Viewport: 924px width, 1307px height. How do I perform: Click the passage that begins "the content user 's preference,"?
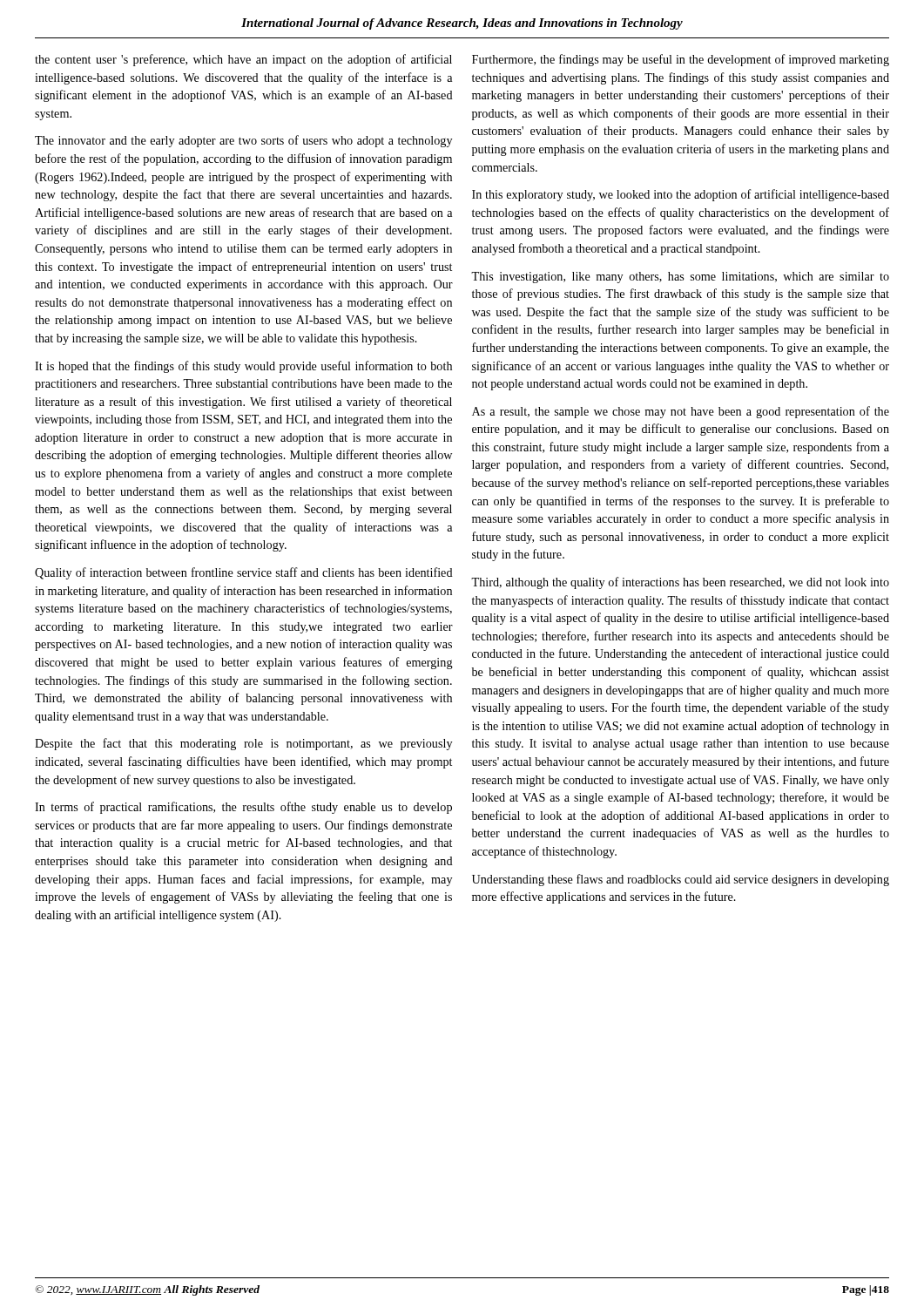click(244, 86)
